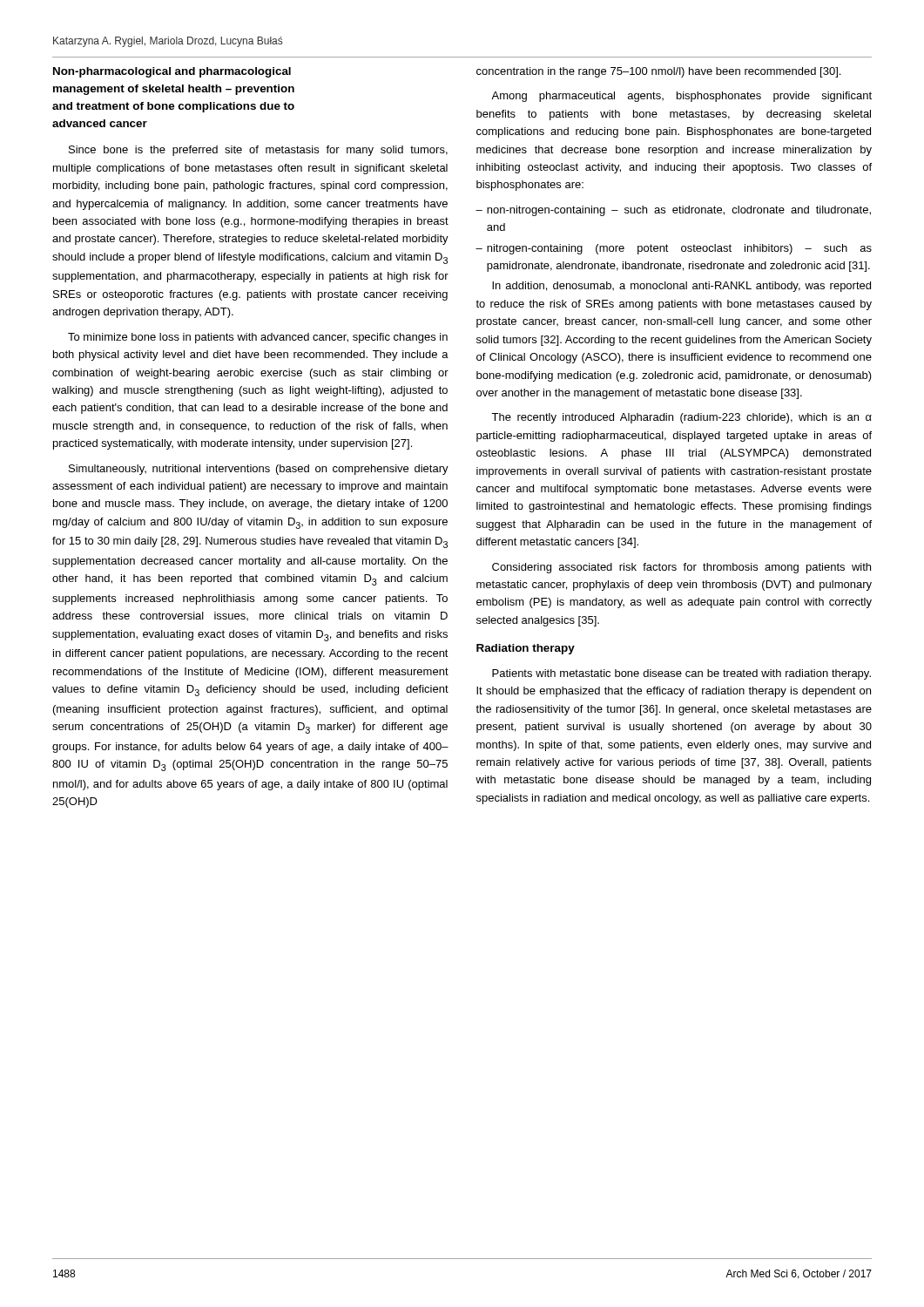Point to the text block starting "Non-pharmacological and pharmacological management"

[173, 97]
